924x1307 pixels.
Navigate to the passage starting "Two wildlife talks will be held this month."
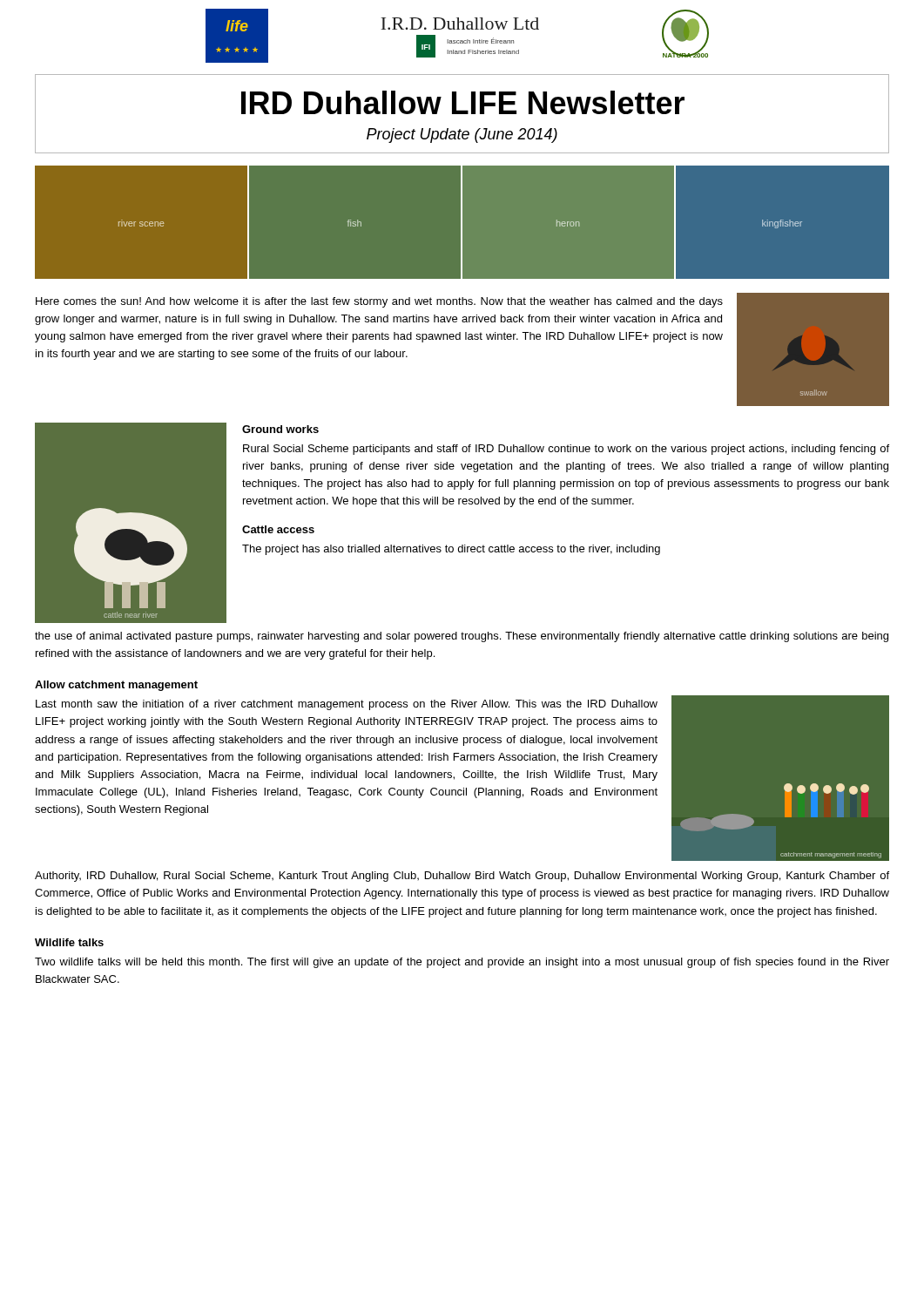point(462,970)
